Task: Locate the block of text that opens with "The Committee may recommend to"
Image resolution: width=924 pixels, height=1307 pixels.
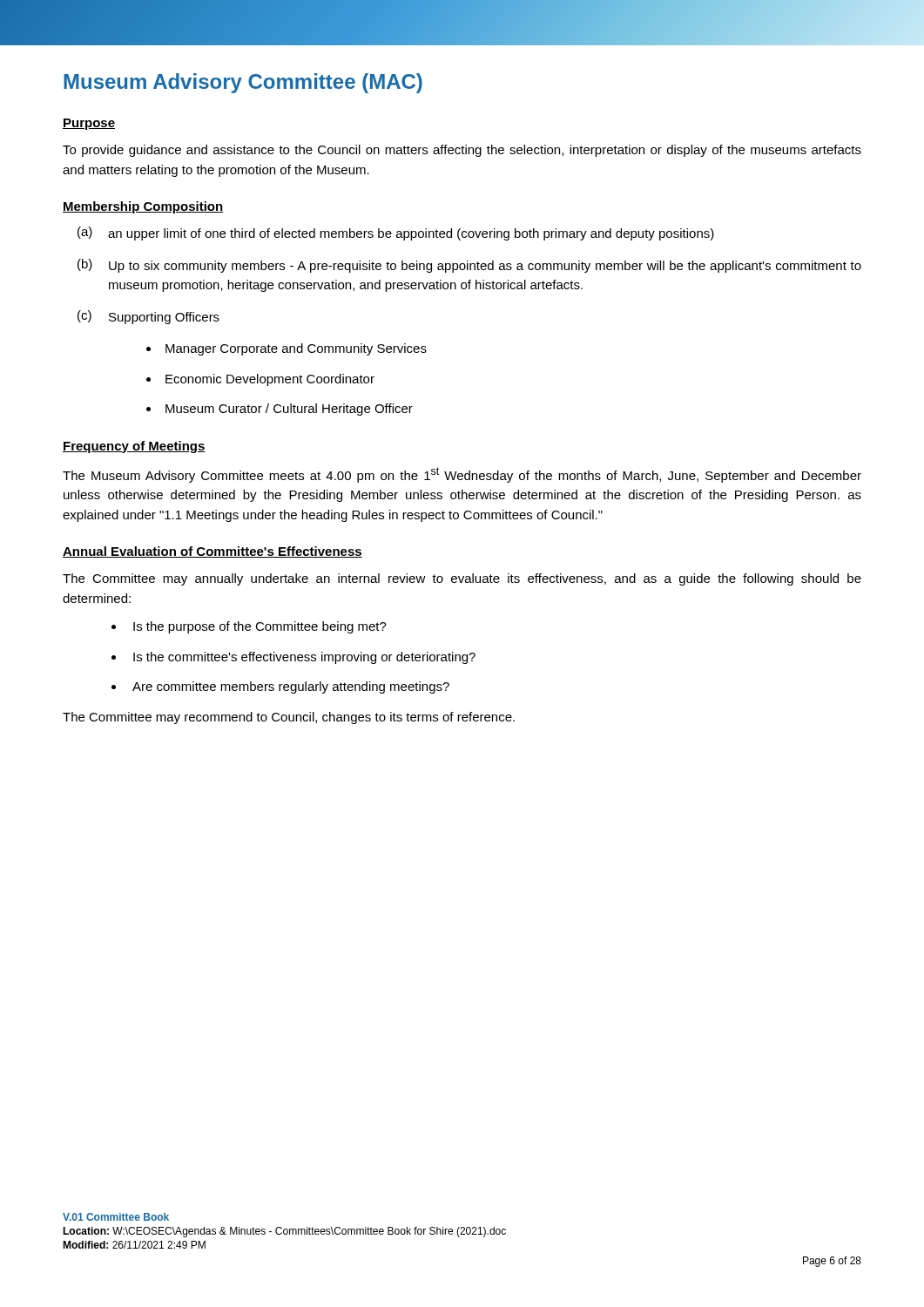Action: (289, 716)
